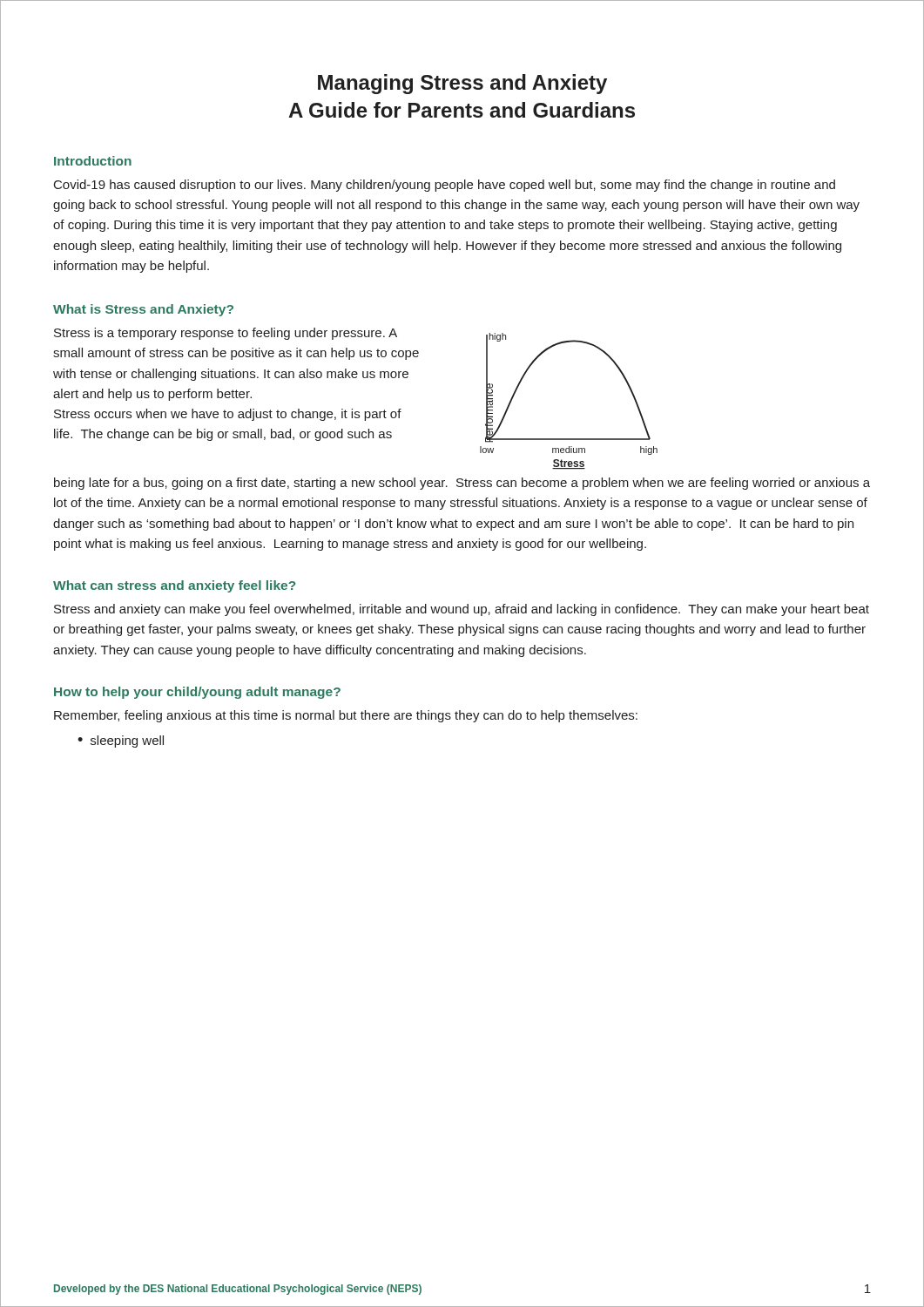Locate the text "What can stress and anxiety feel like?"
The height and width of the screenshot is (1307, 924).
[x=175, y=585]
